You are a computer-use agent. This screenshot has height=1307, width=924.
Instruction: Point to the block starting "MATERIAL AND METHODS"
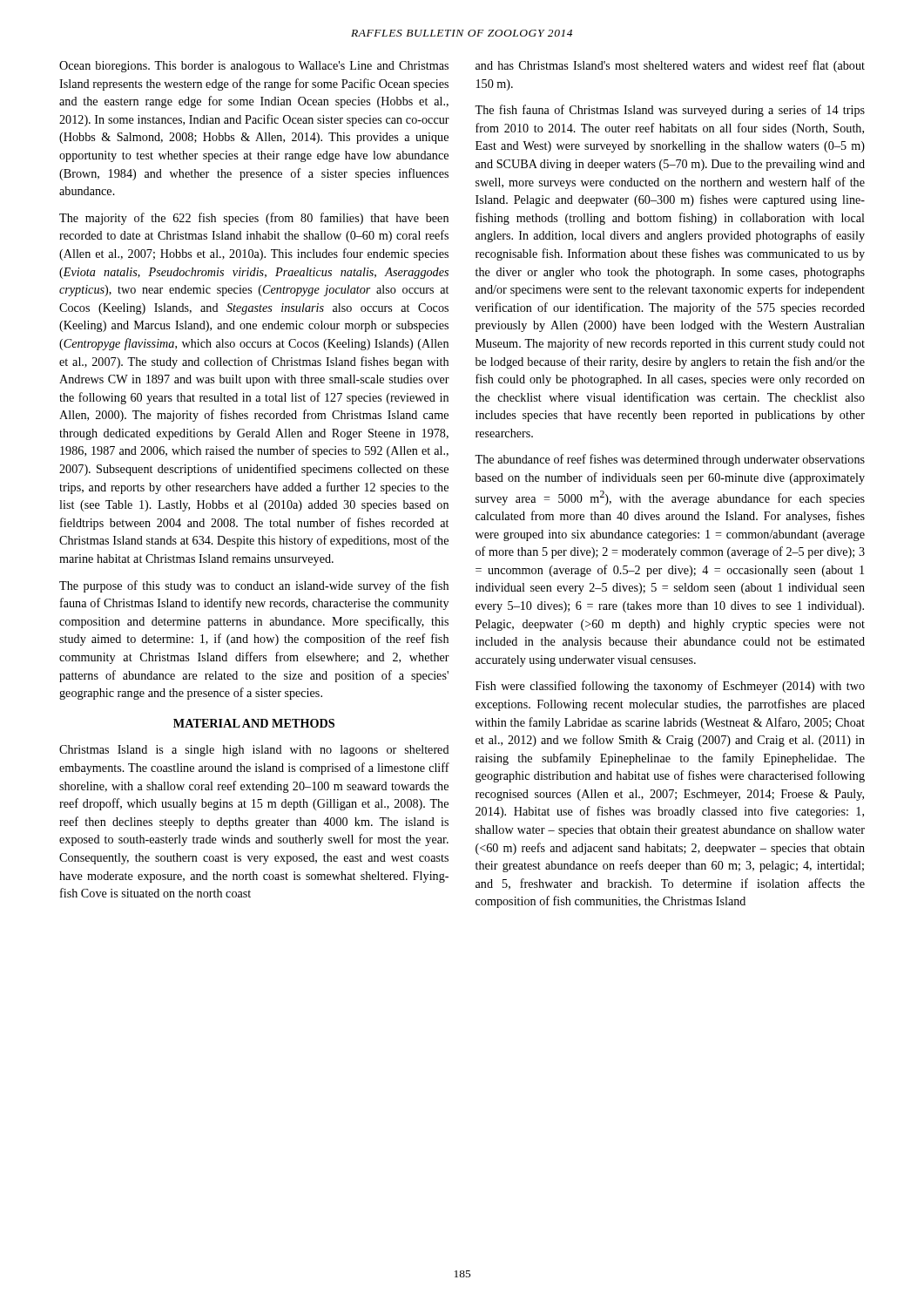(x=254, y=723)
